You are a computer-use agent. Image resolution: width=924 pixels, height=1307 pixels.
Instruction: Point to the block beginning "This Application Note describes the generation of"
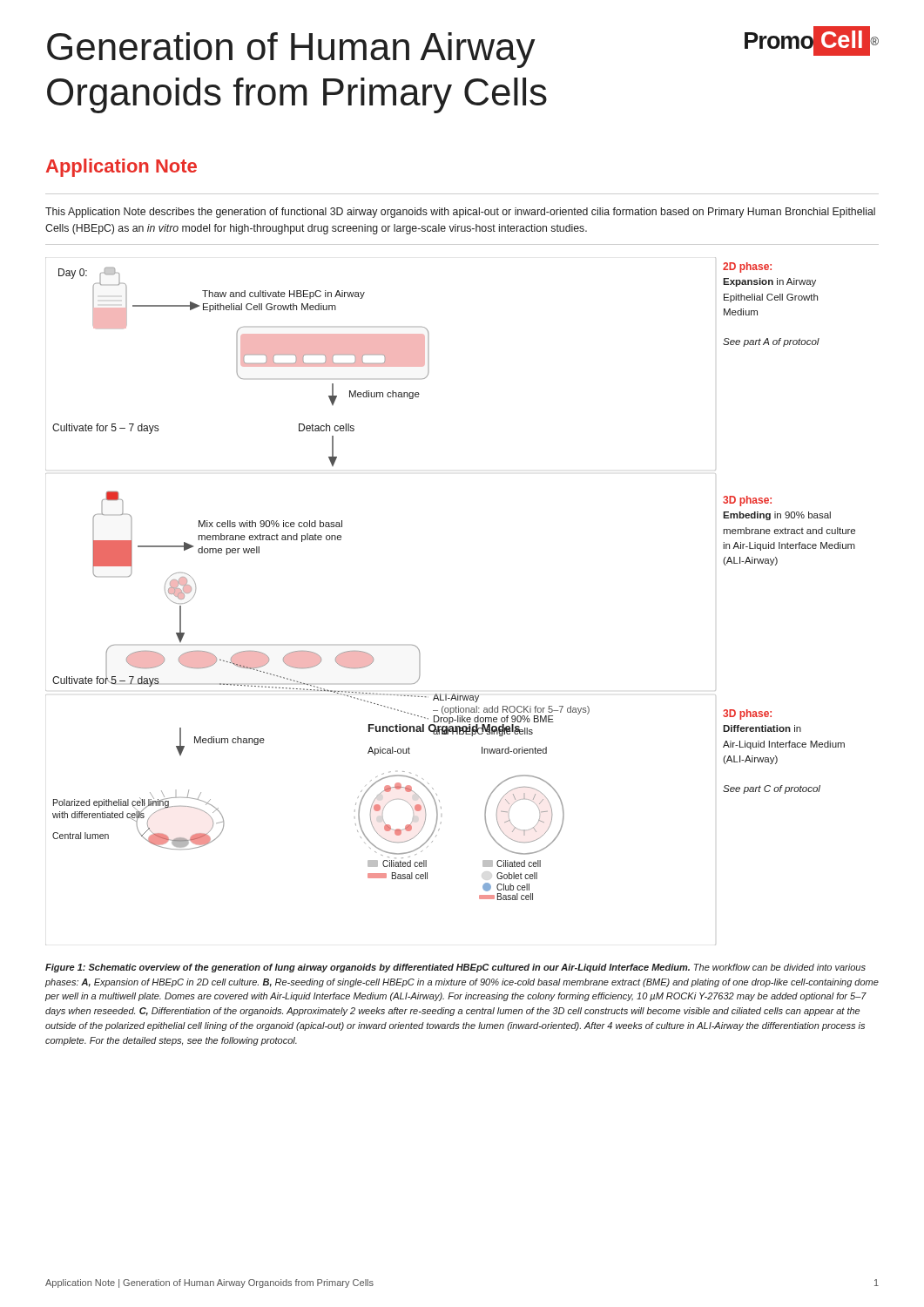(460, 220)
